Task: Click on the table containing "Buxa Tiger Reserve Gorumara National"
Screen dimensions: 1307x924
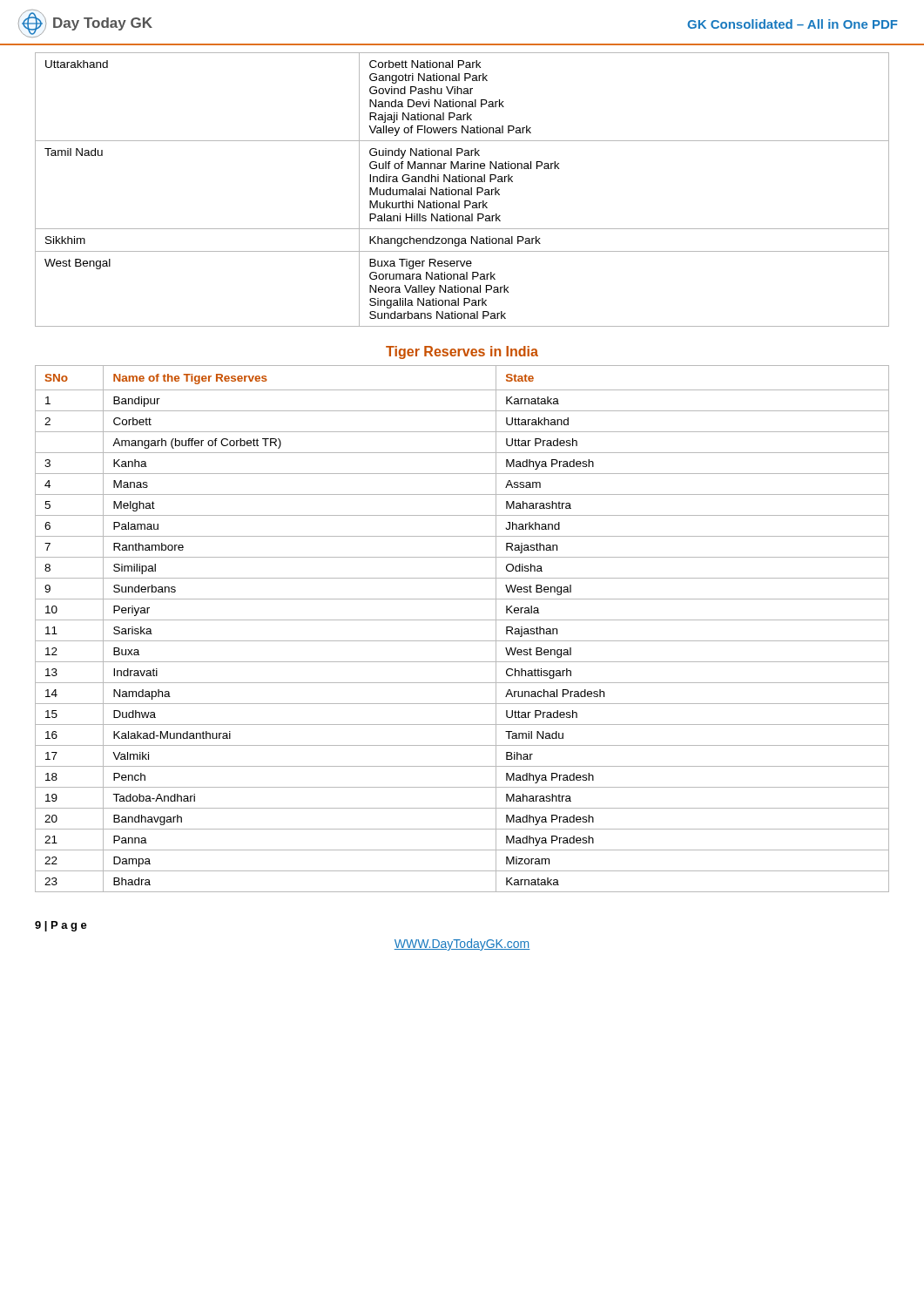Action: pos(462,190)
